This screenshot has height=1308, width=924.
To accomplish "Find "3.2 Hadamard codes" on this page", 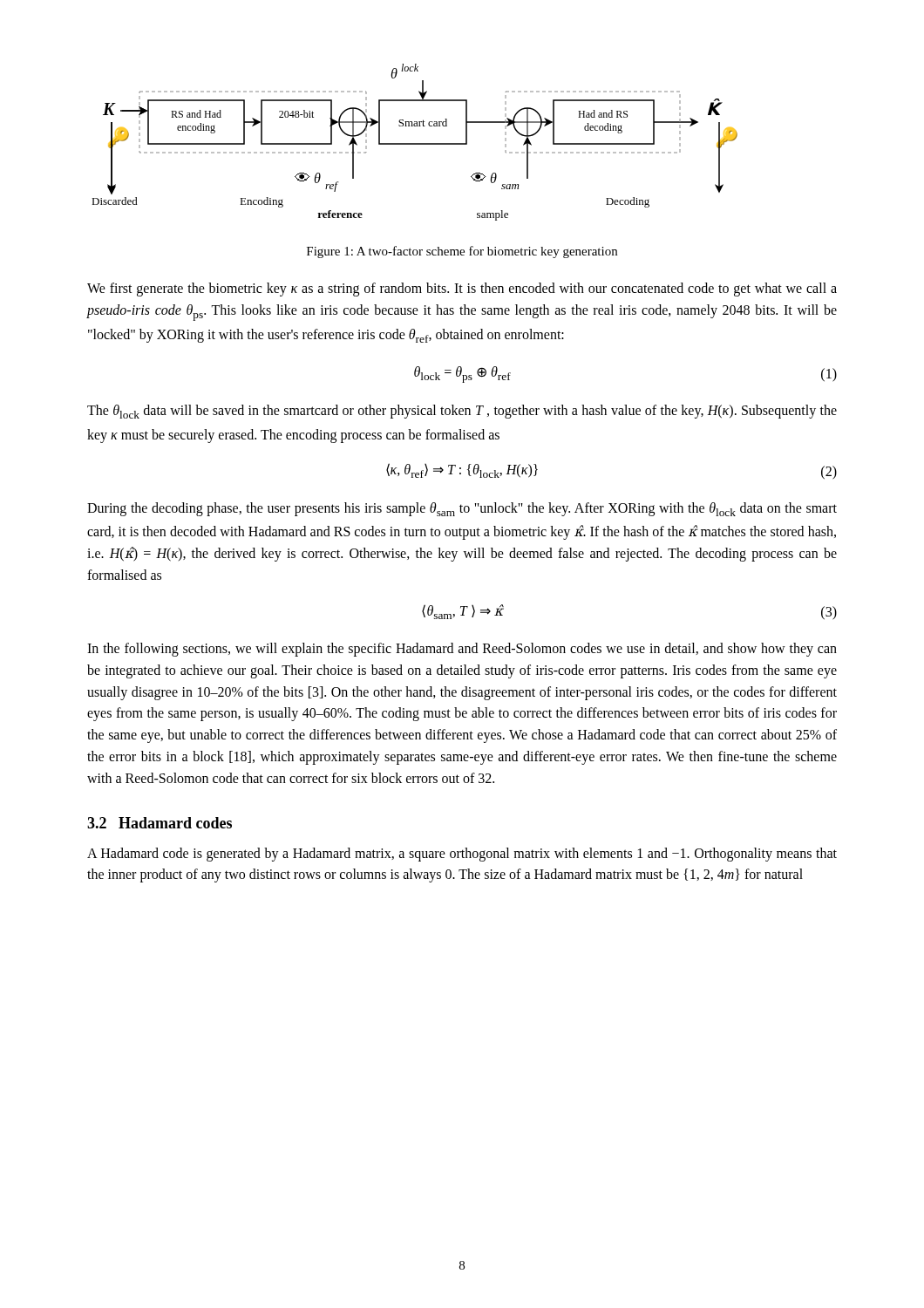I will tap(160, 823).
